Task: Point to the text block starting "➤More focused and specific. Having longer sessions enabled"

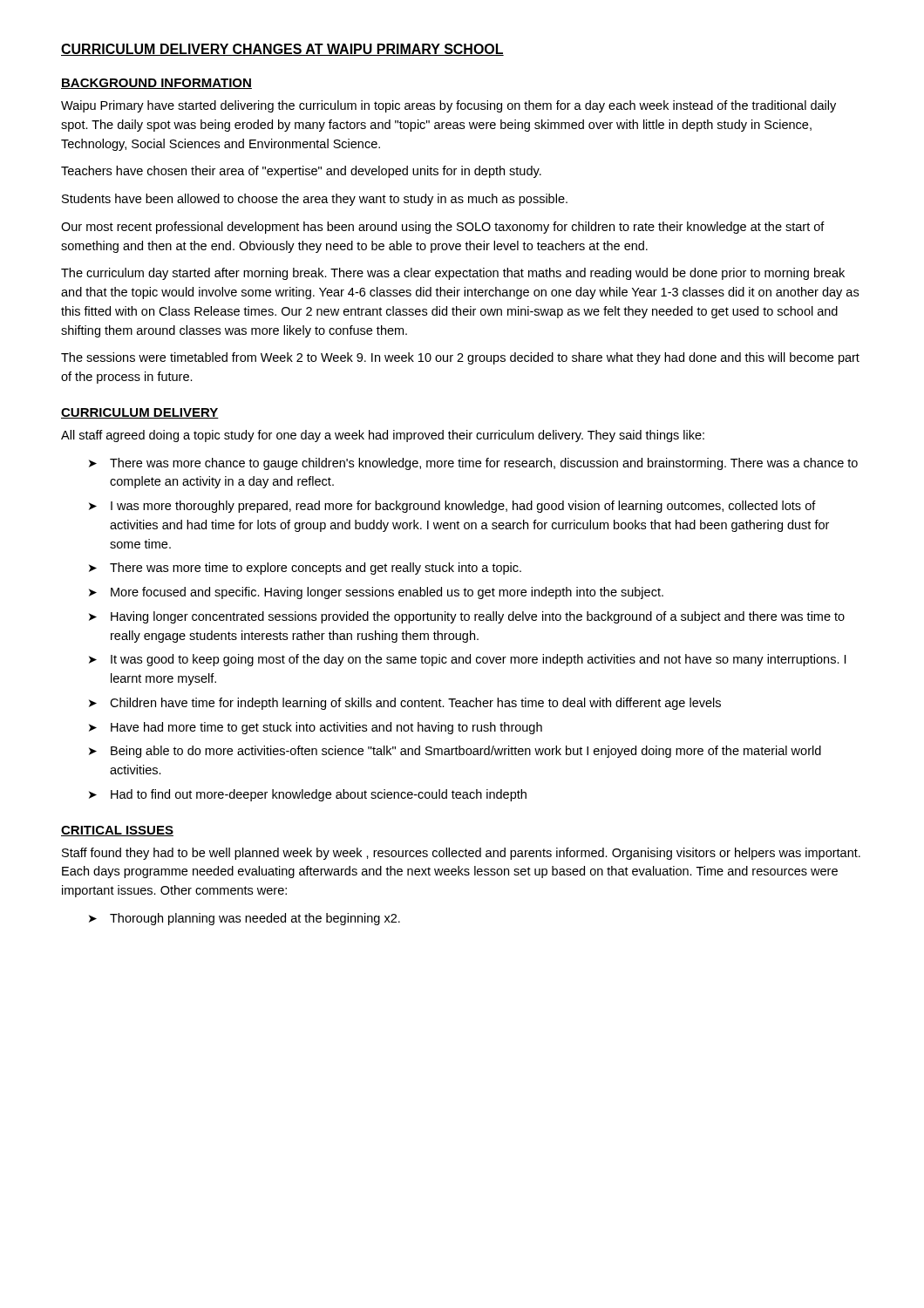Action: 475,593
